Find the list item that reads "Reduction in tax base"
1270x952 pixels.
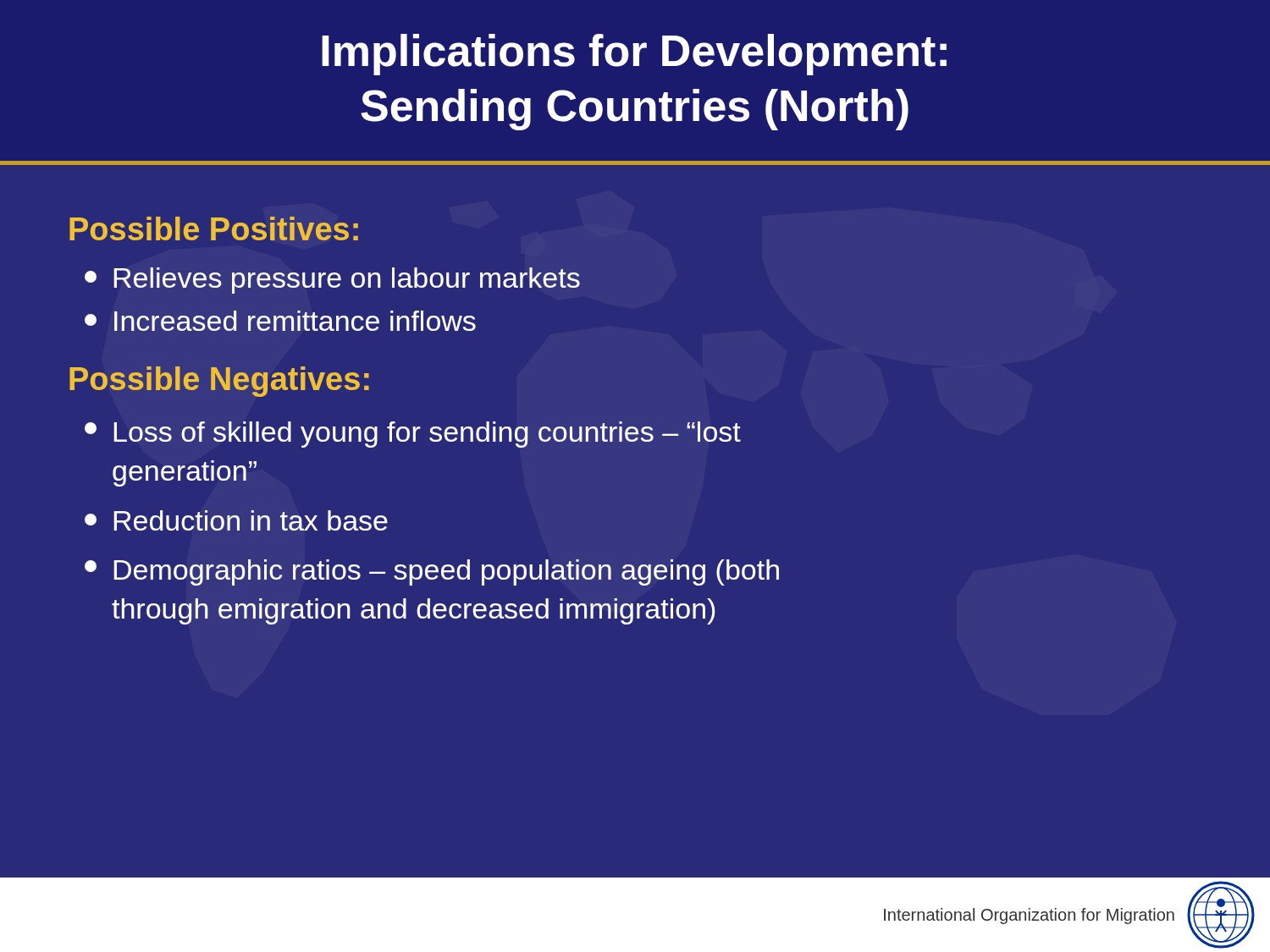tap(237, 521)
